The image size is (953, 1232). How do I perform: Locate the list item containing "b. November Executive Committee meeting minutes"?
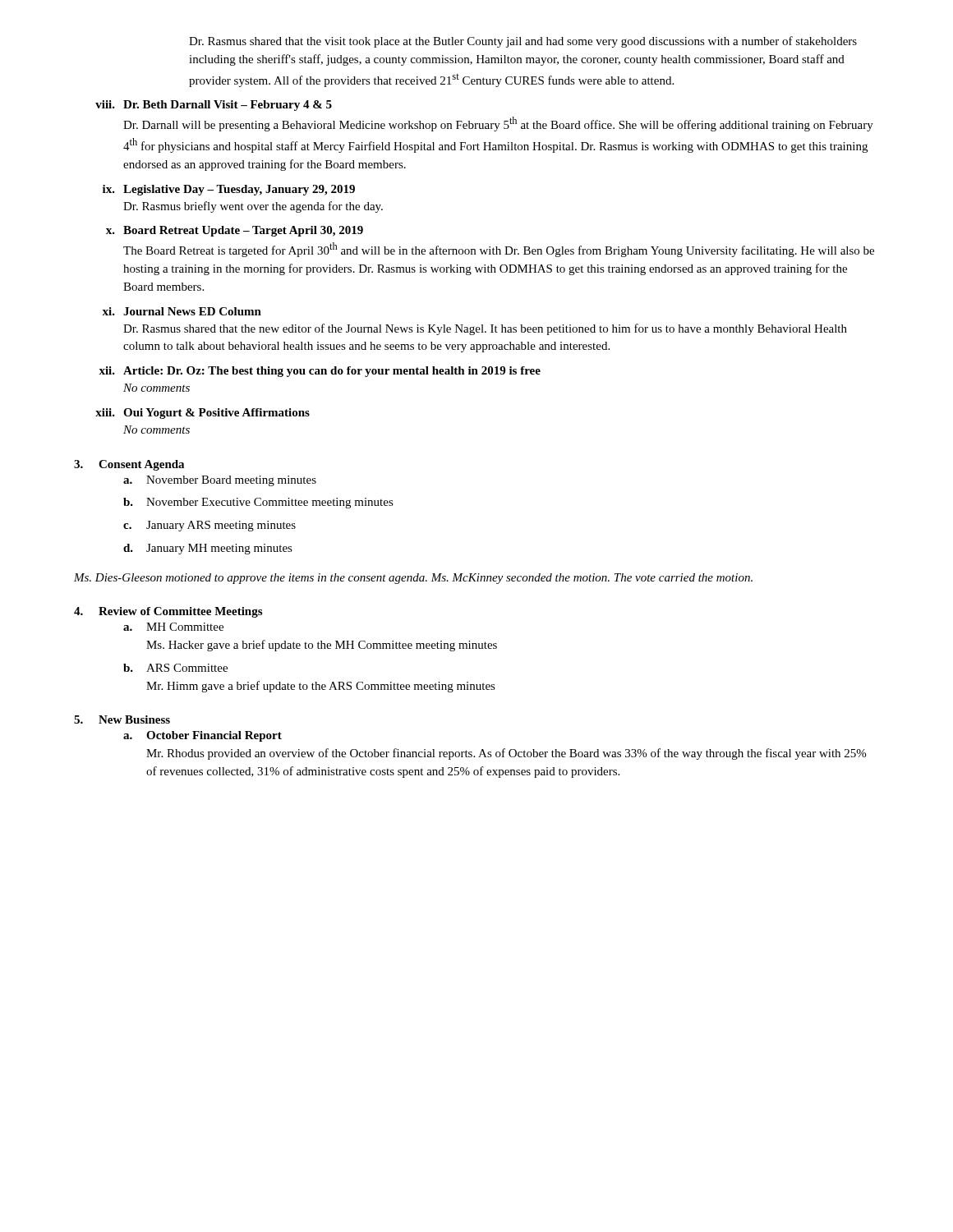pos(258,503)
